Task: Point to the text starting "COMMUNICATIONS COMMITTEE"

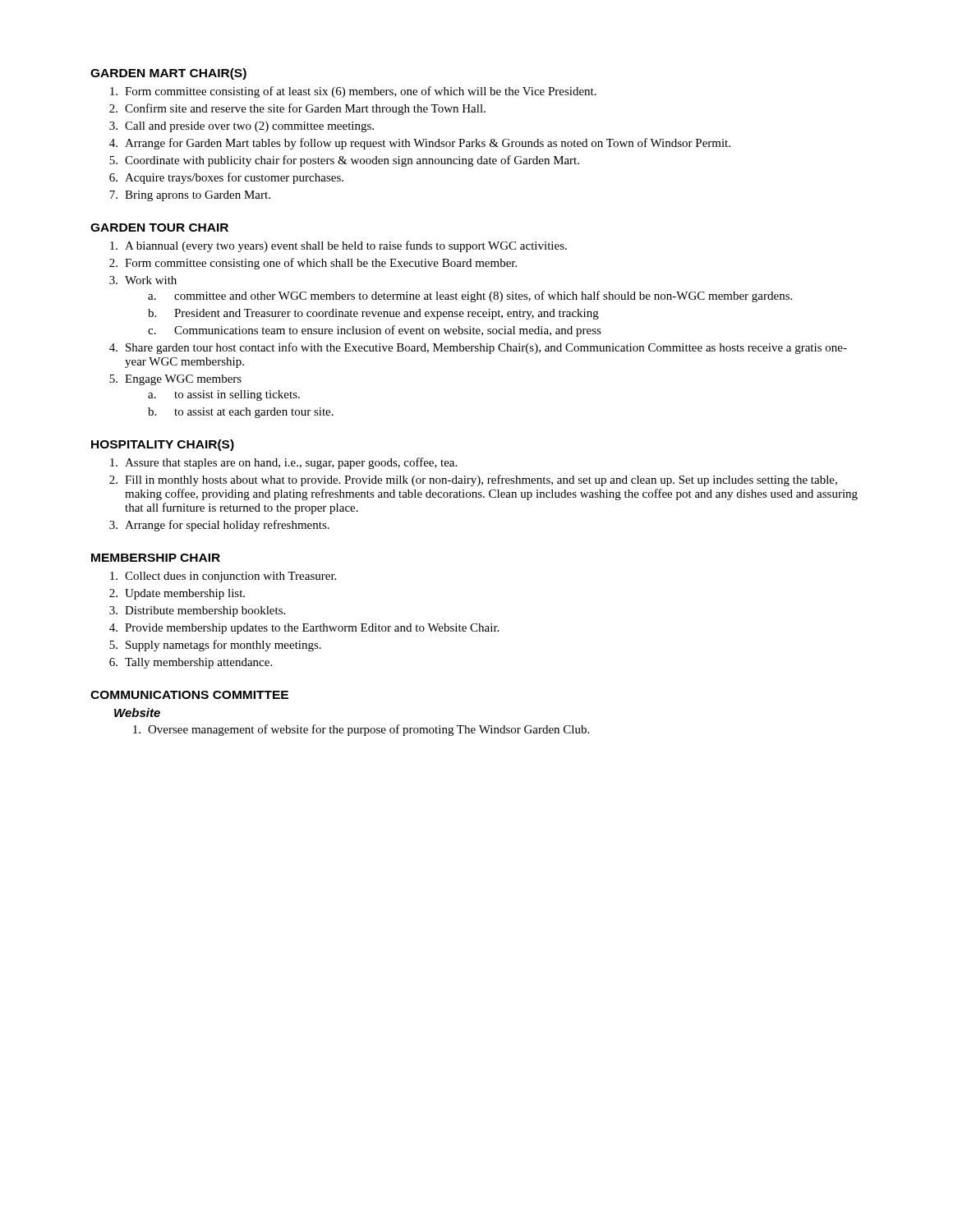Action: click(190, 694)
